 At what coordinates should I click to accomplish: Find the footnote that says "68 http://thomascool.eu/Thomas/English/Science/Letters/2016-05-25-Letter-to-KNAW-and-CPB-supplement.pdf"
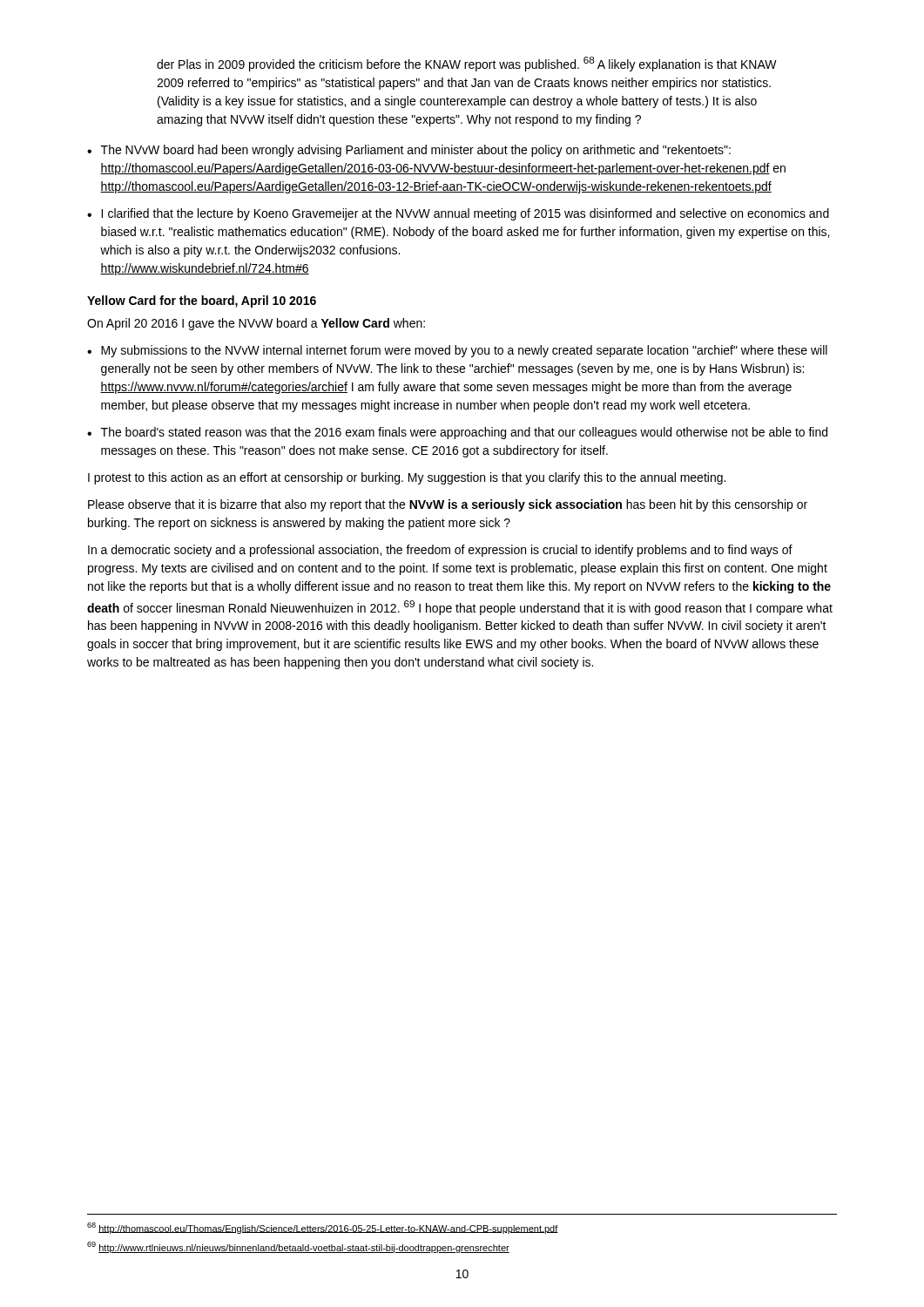tap(322, 1227)
